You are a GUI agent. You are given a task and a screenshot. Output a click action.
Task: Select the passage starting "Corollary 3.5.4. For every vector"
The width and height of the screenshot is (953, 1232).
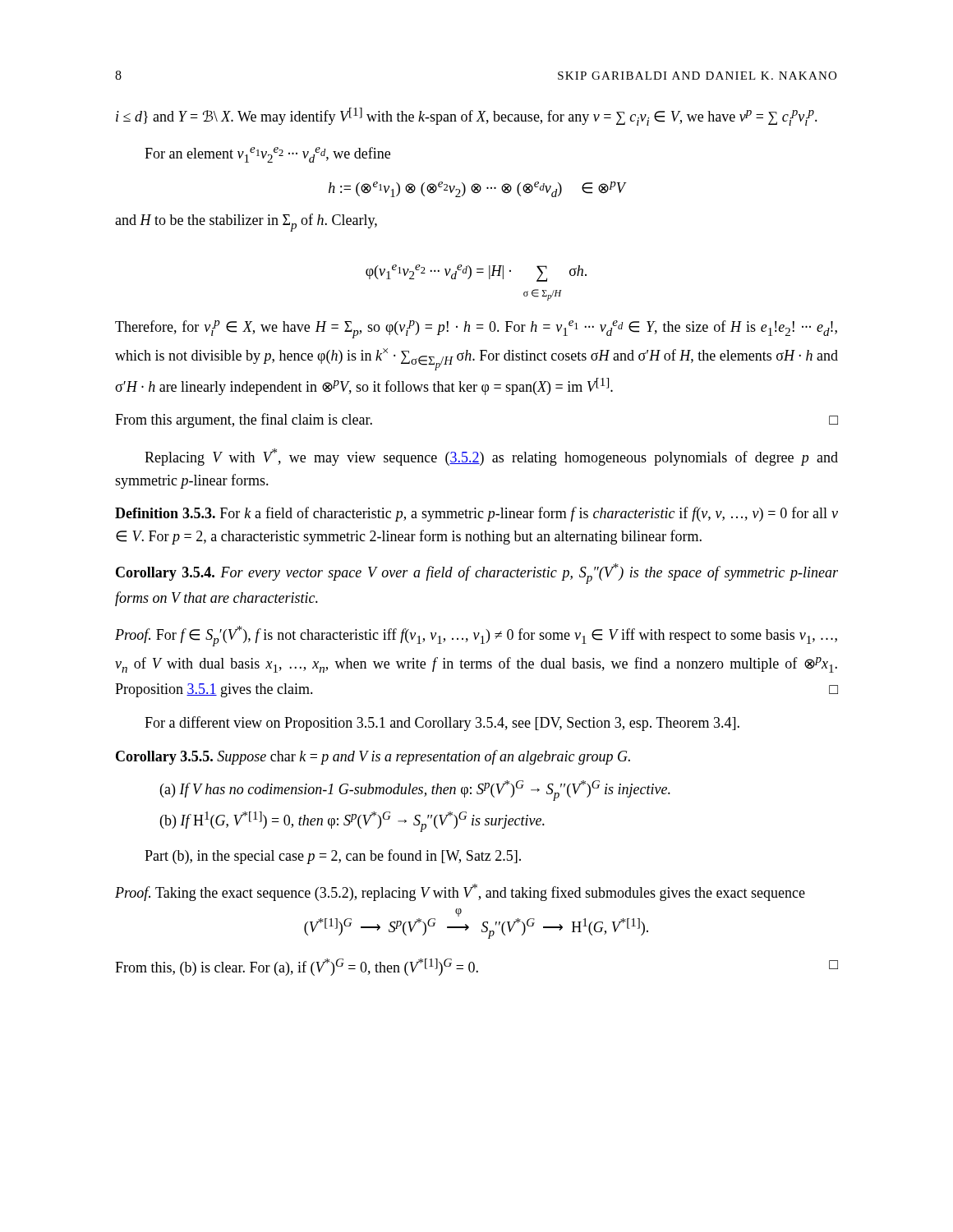476,584
